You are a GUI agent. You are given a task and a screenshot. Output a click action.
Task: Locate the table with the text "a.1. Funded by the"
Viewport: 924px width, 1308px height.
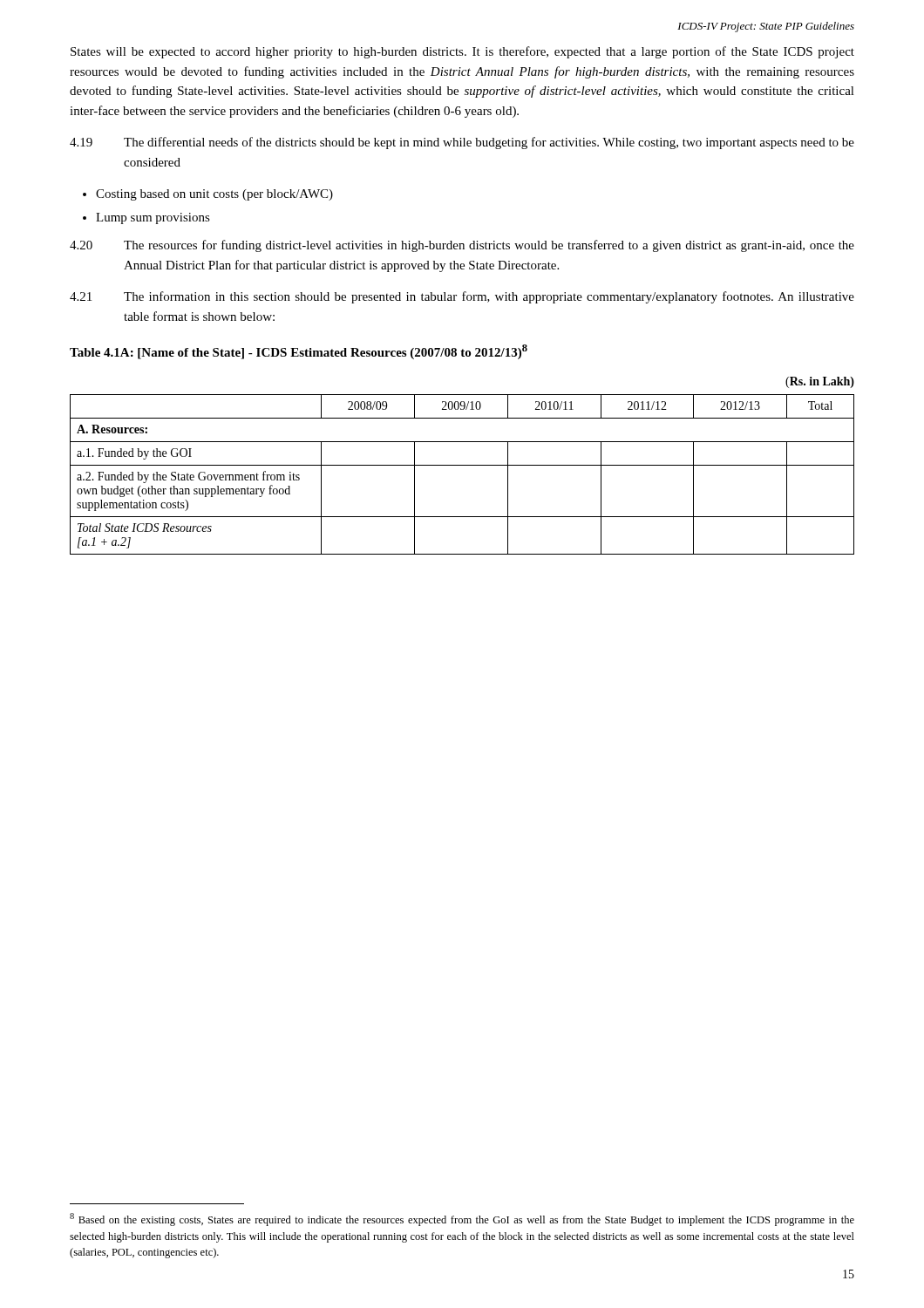point(462,464)
